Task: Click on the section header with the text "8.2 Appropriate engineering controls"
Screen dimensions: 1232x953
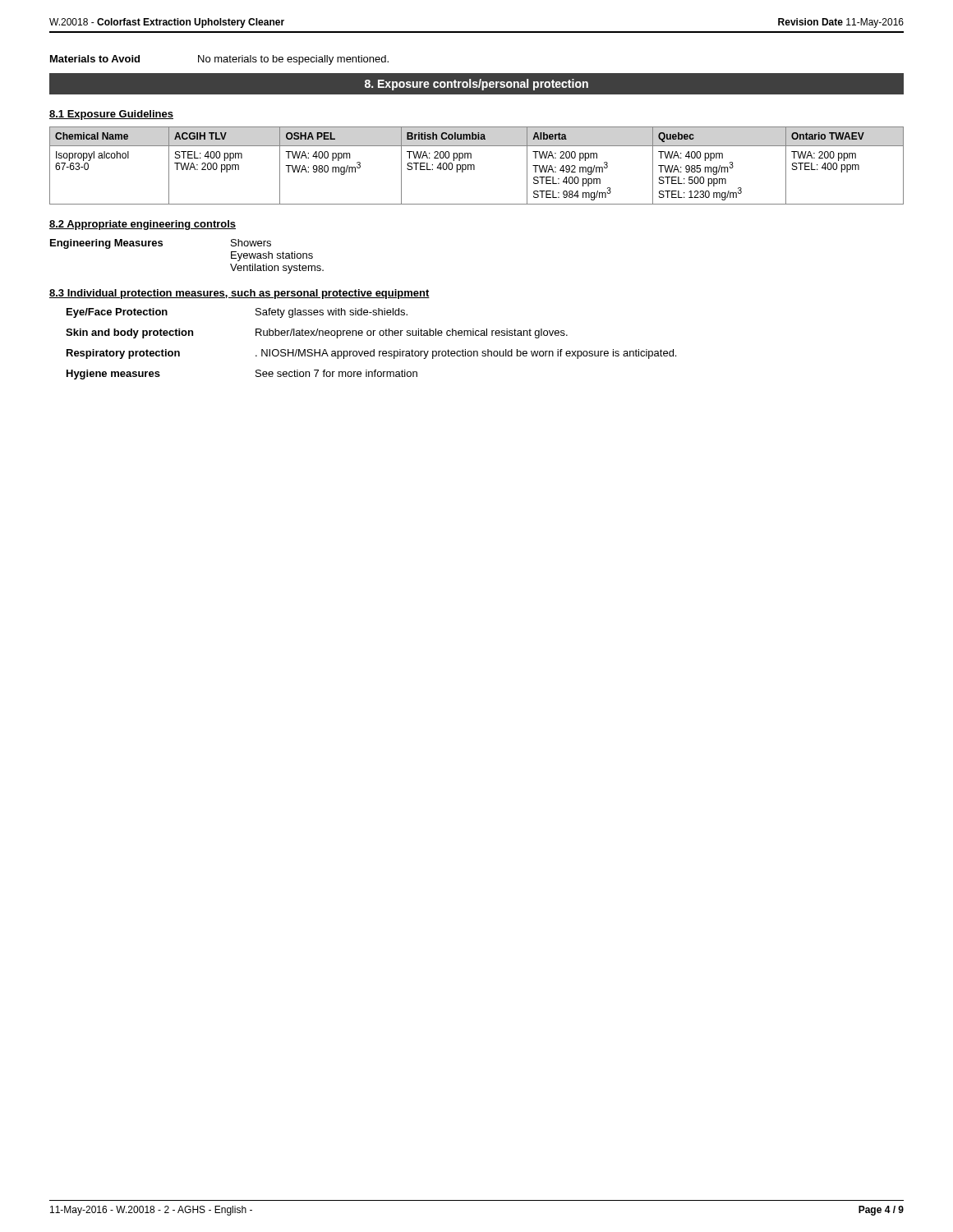Action: [143, 224]
